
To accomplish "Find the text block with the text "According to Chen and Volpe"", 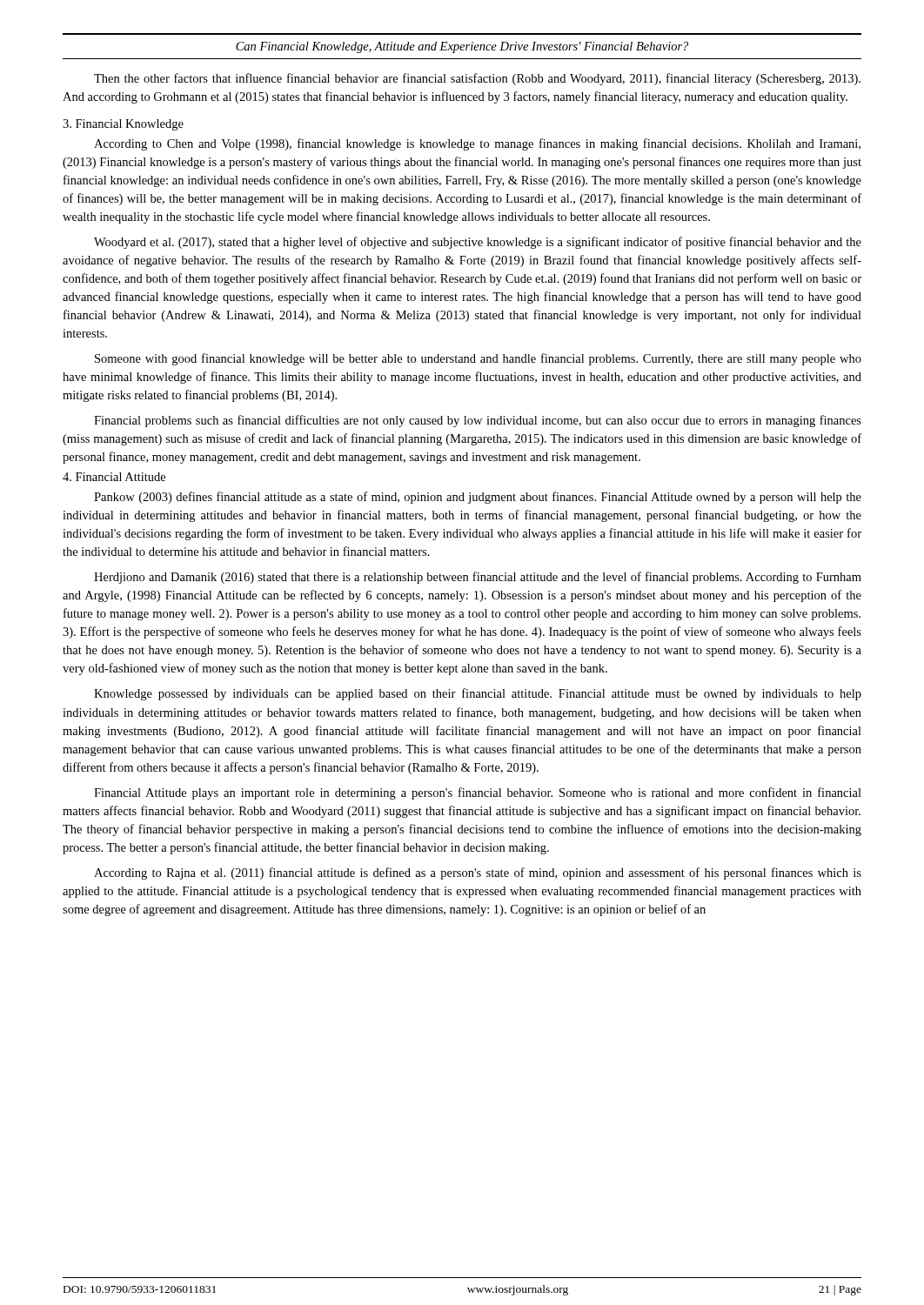I will pos(462,181).
